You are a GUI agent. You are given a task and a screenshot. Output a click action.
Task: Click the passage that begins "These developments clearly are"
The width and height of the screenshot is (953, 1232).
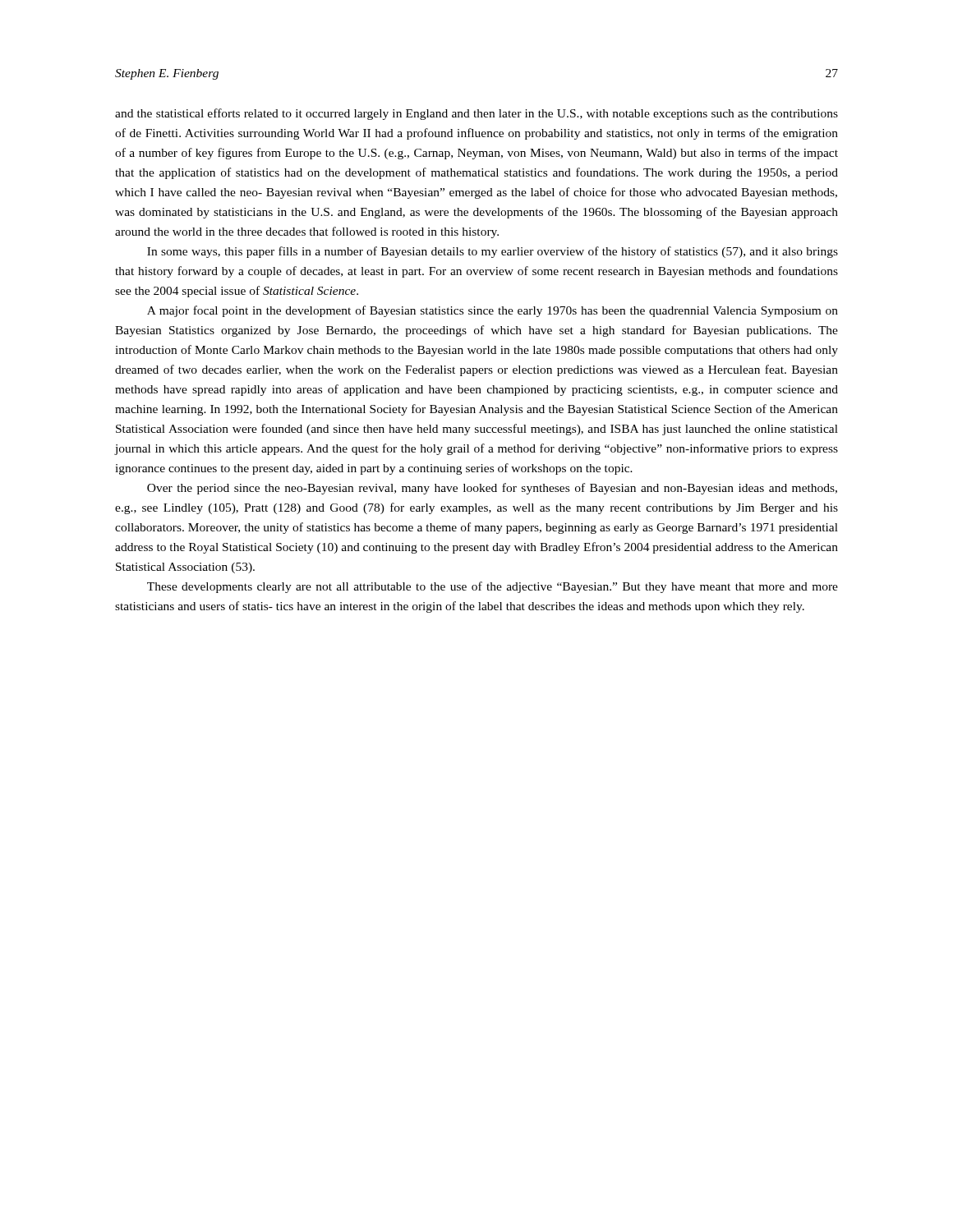click(x=476, y=597)
